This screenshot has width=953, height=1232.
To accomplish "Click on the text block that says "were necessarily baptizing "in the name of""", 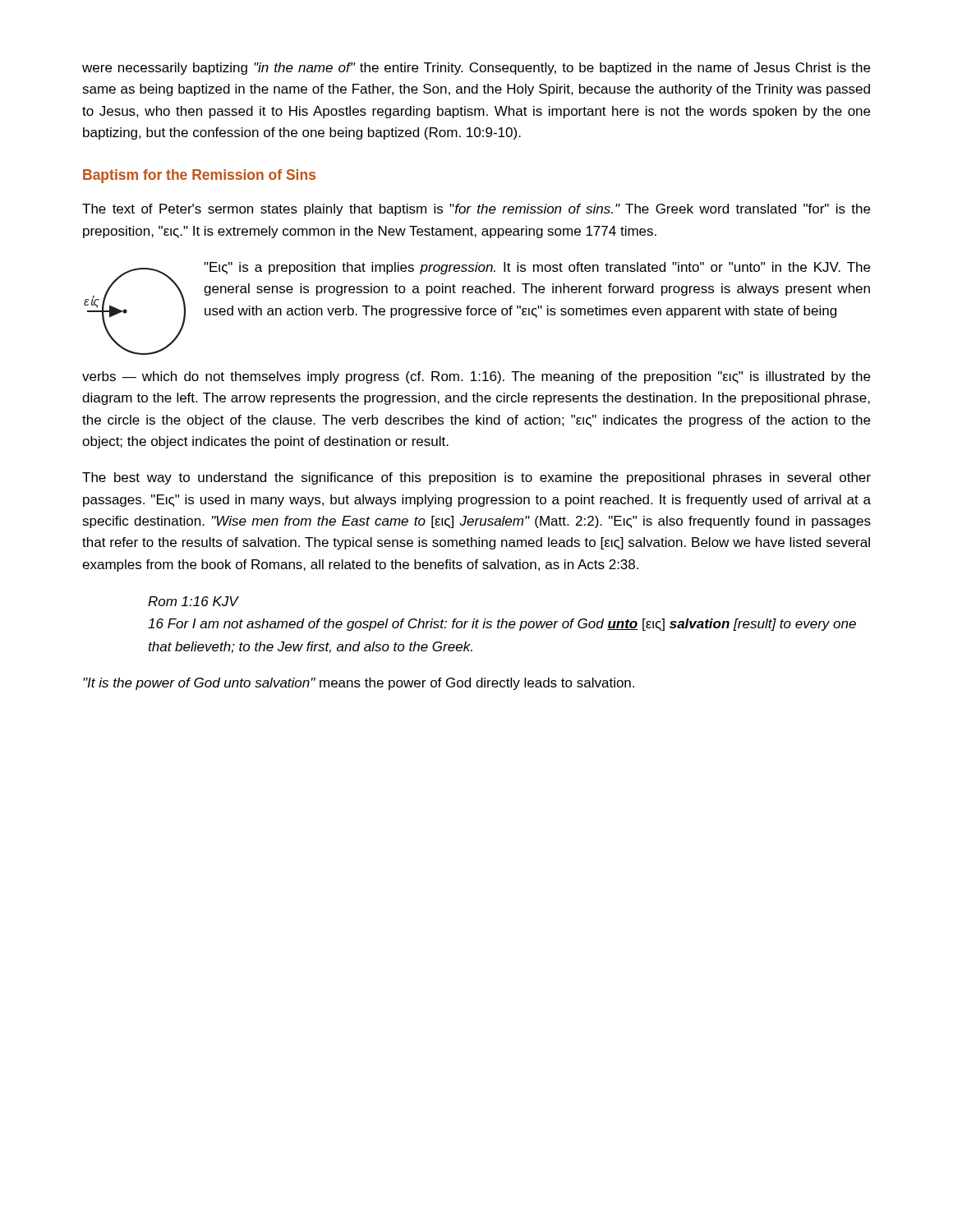I will [476, 100].
